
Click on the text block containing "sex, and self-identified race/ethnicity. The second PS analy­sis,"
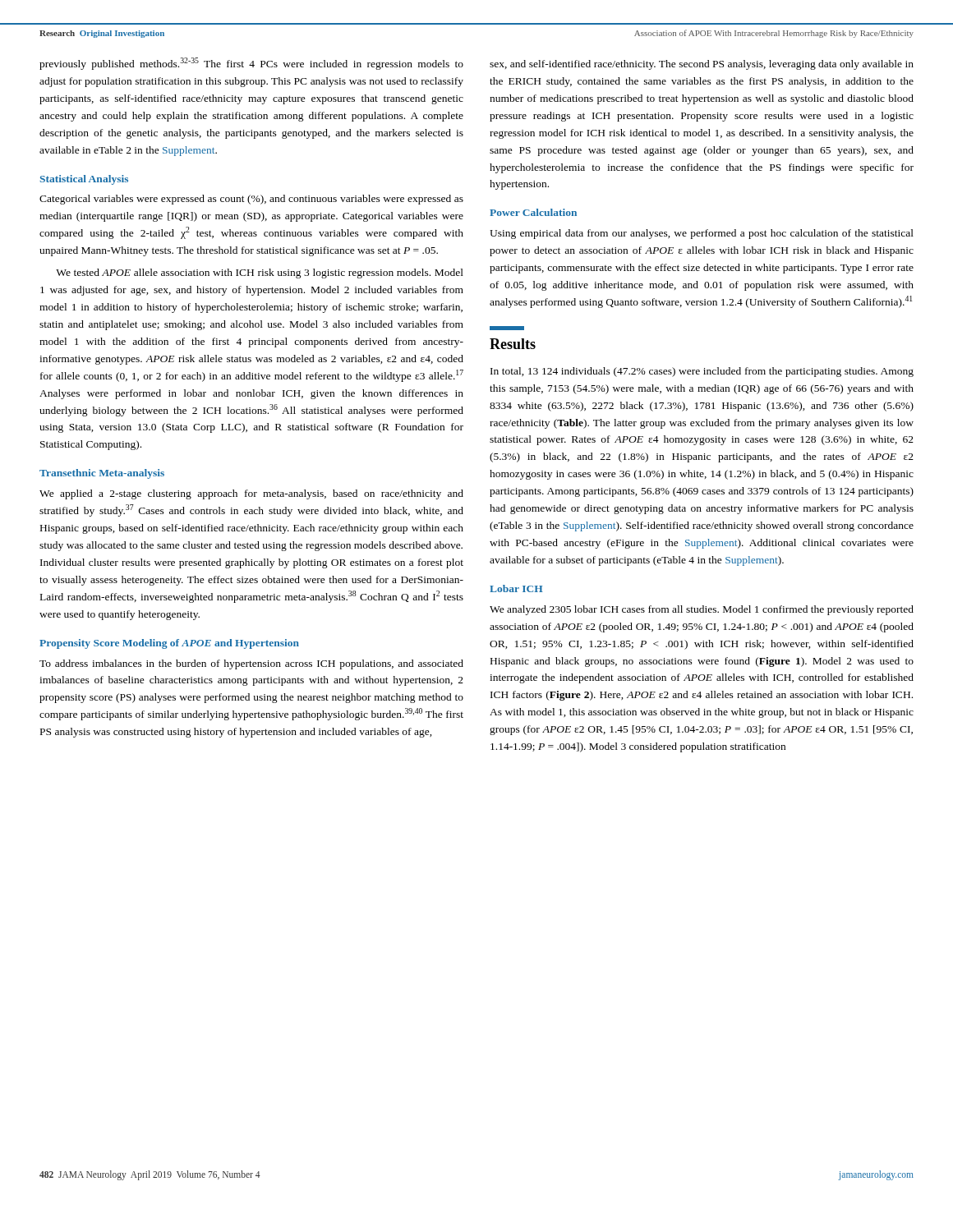[702, 125]
